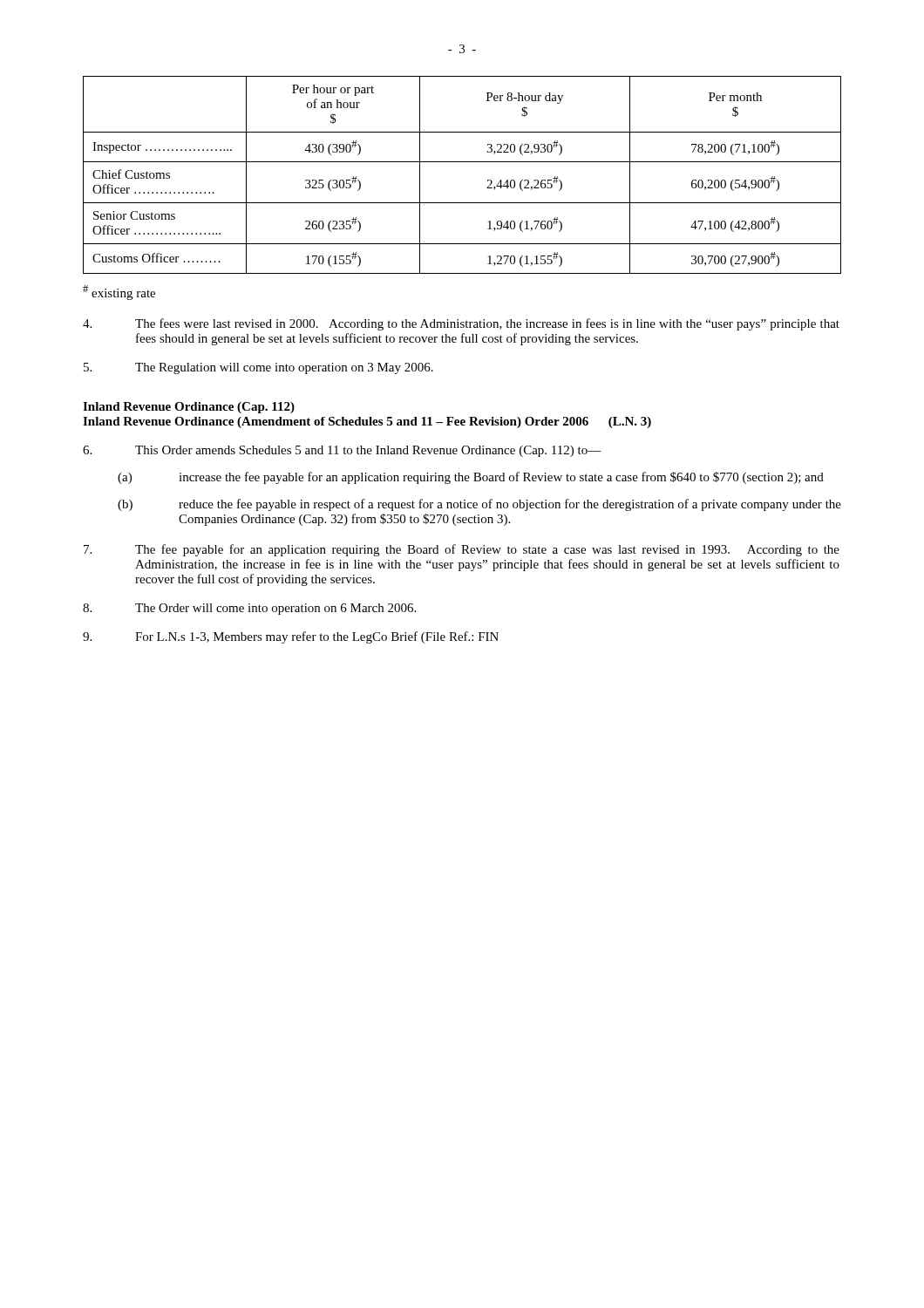The width and height of the screenshot is (924, 1308).
Task: Where is the passage that starts "The Order will come into operation on 6"?
Action: pyautogui.click(x=249, y=609)
